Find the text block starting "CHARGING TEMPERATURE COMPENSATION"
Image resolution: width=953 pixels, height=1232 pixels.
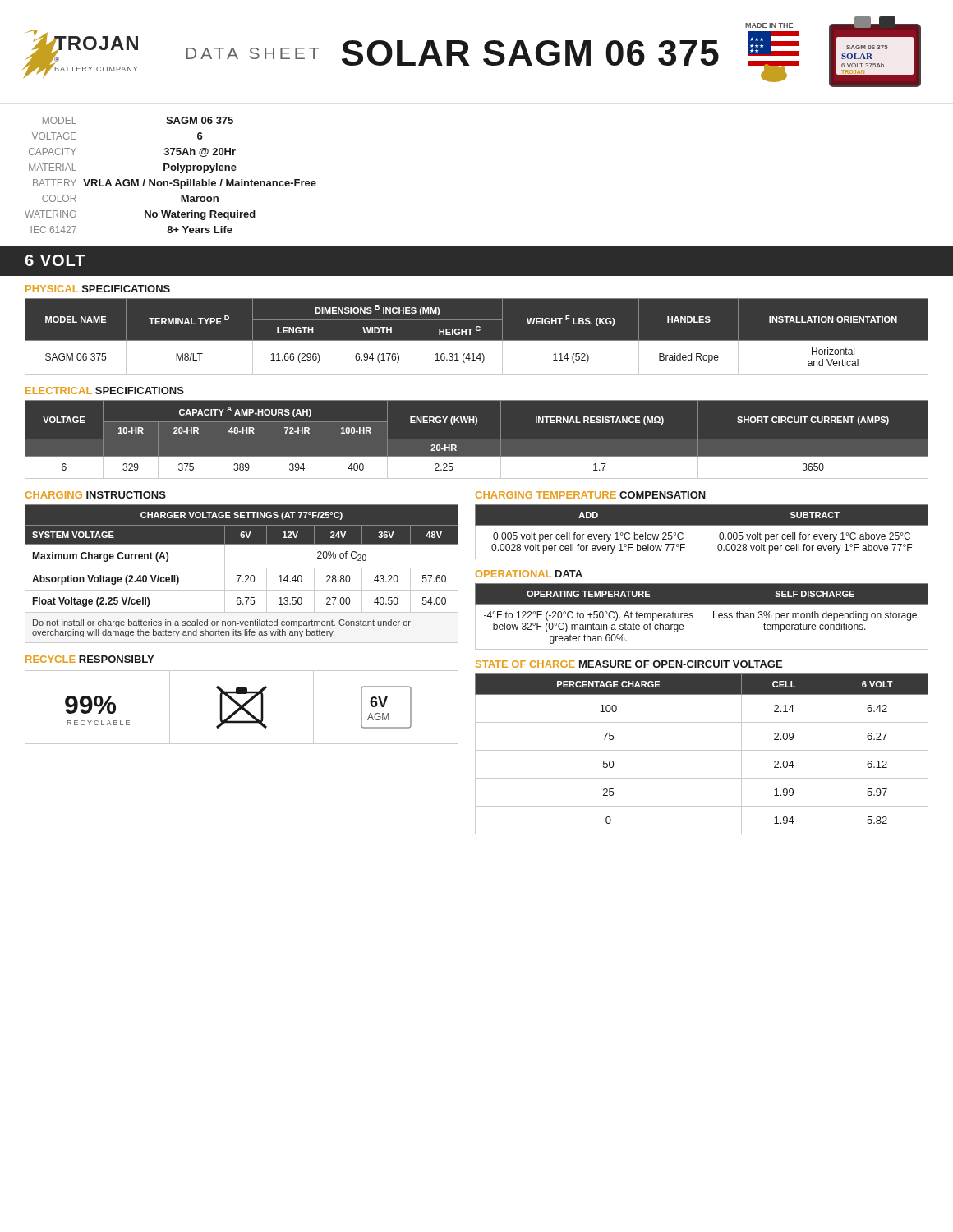tap(590, 495)
